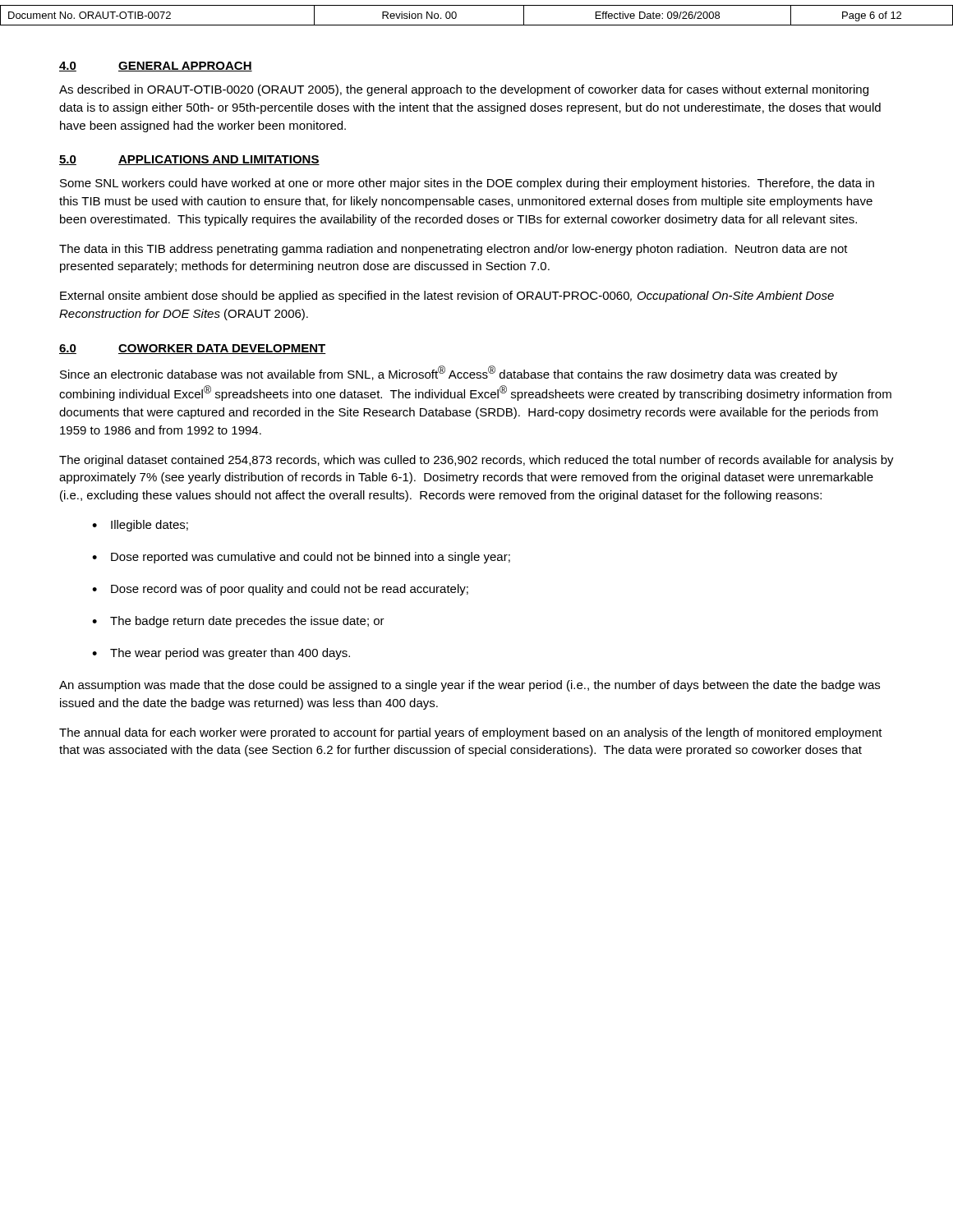953x1232 pixels.
Task: Point to the block beginning "An assumption was made that the dose could"
Action: coord(470,694)
